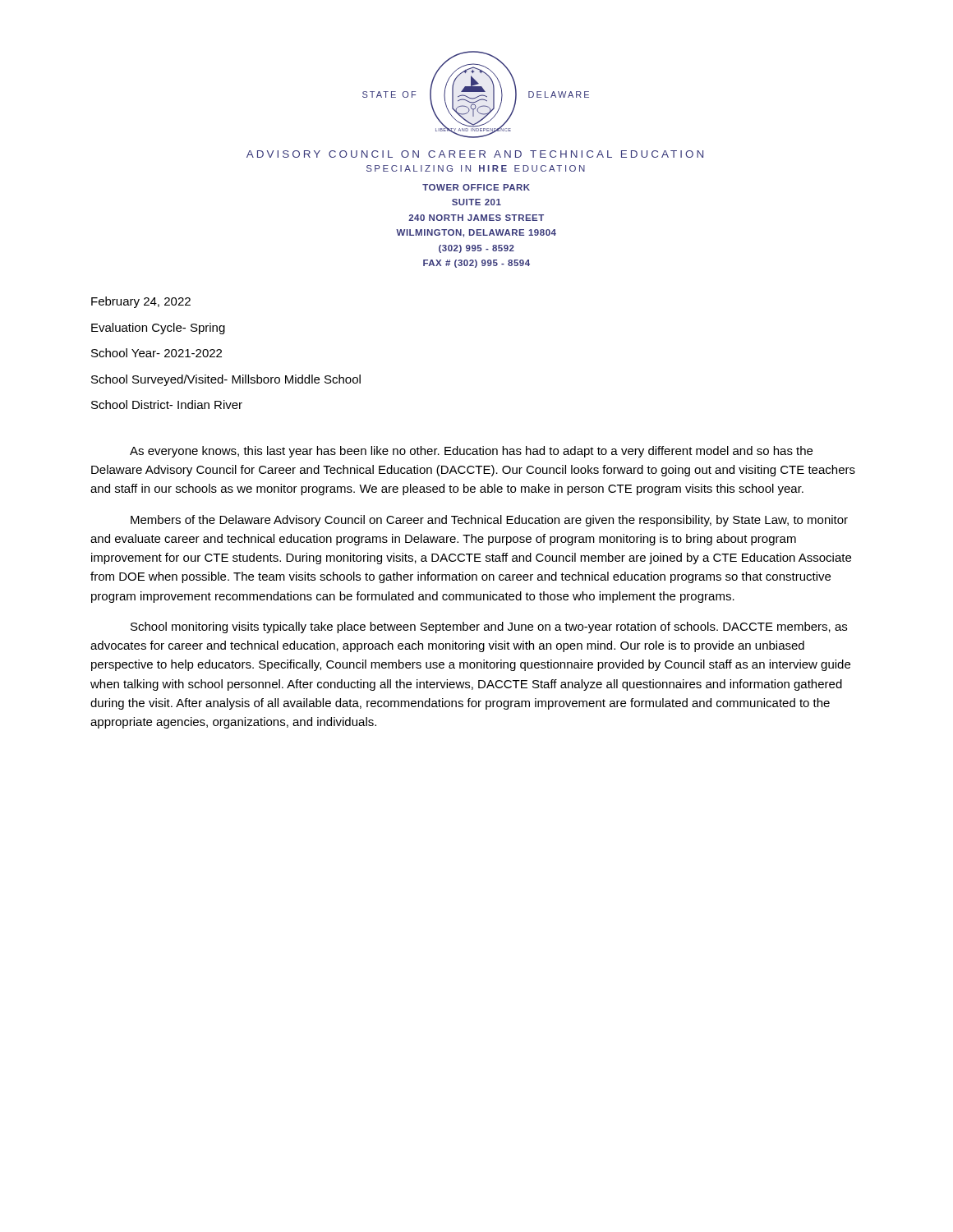This screenshot has width=953, height=1232.
Task: Navigate to the passage starting "specializing in Hire education"
Action: [476, 168]
